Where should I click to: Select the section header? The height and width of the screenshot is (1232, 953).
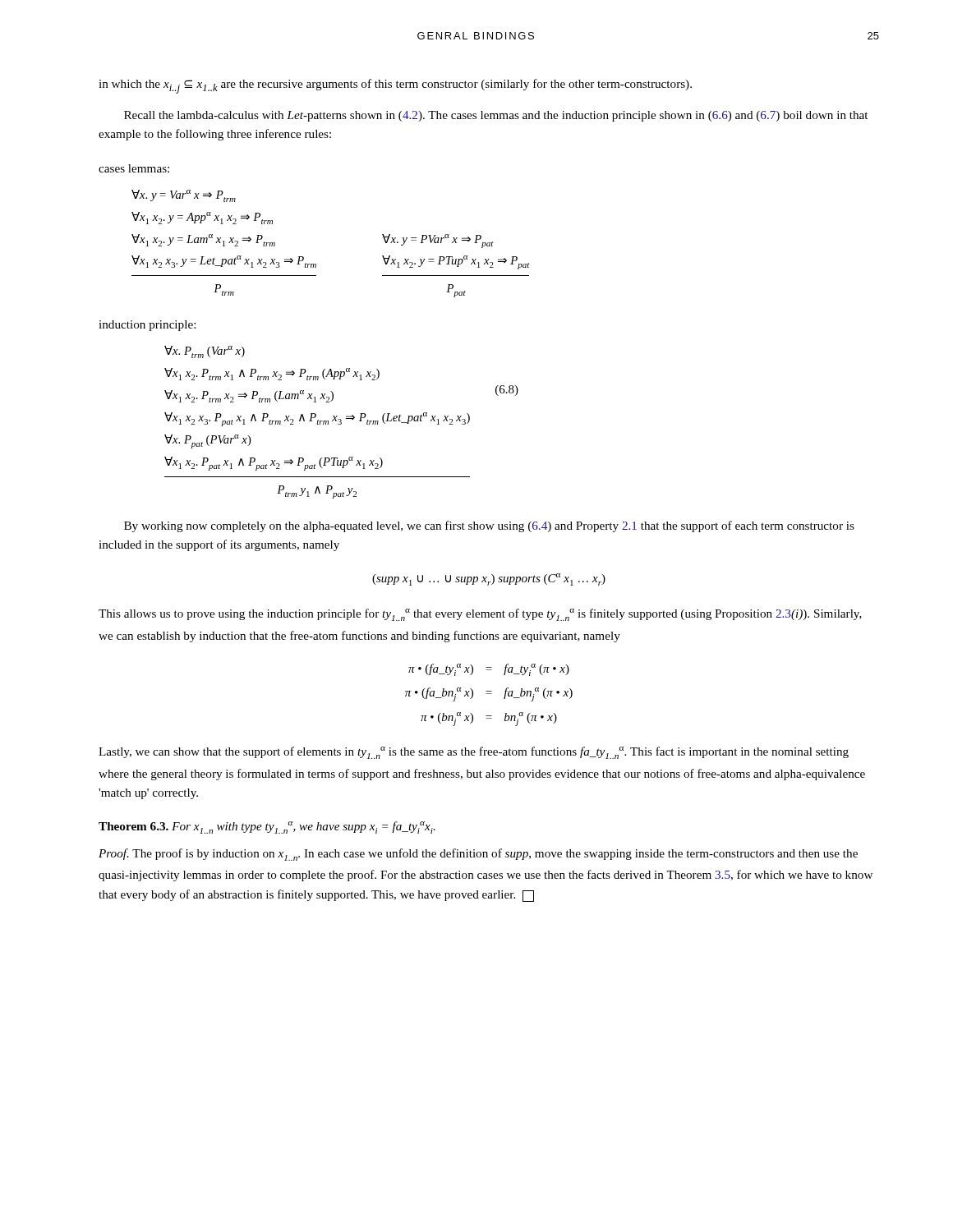267,826
